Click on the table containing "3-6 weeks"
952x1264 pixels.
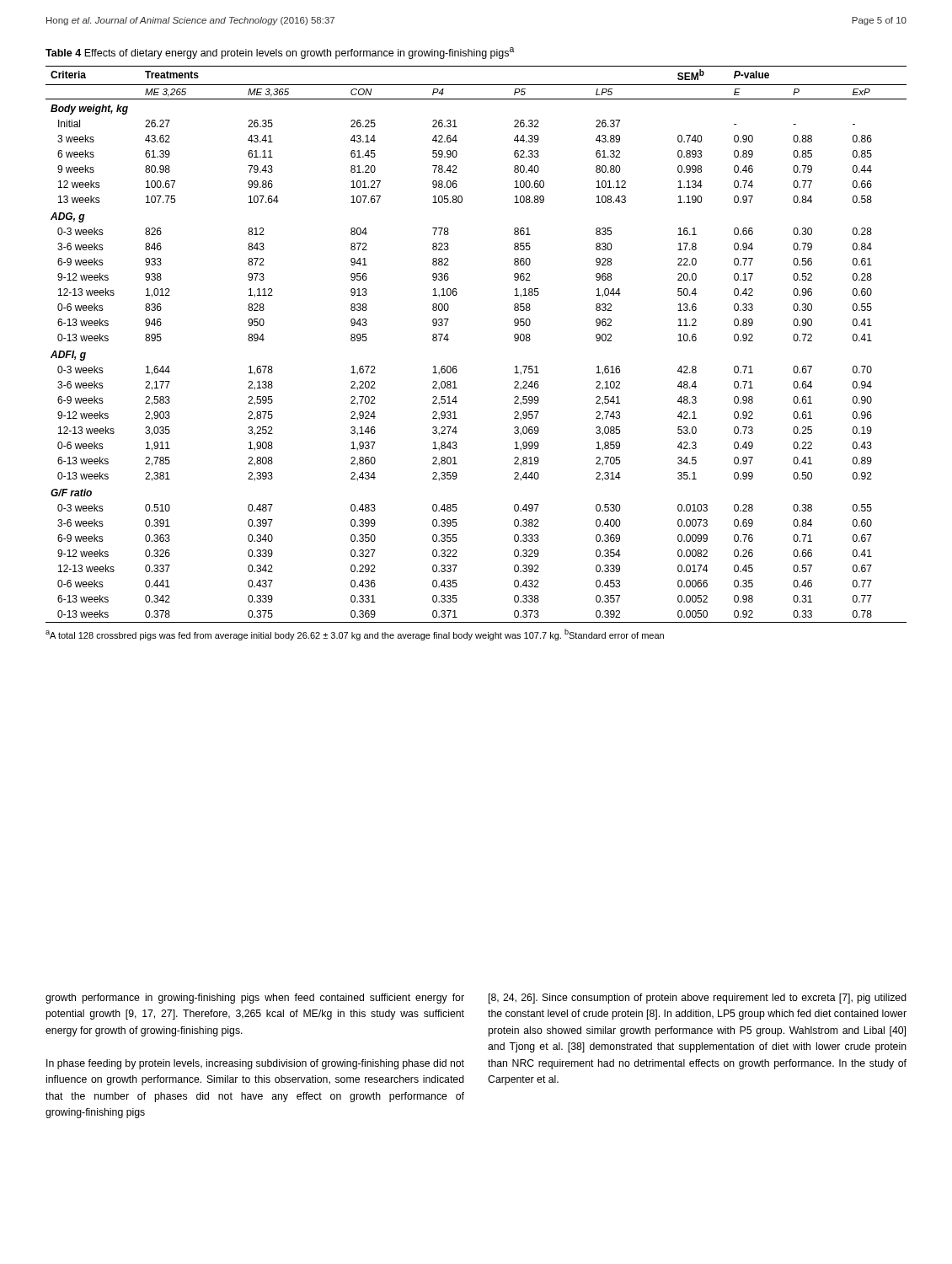click(x=476, y=344)
